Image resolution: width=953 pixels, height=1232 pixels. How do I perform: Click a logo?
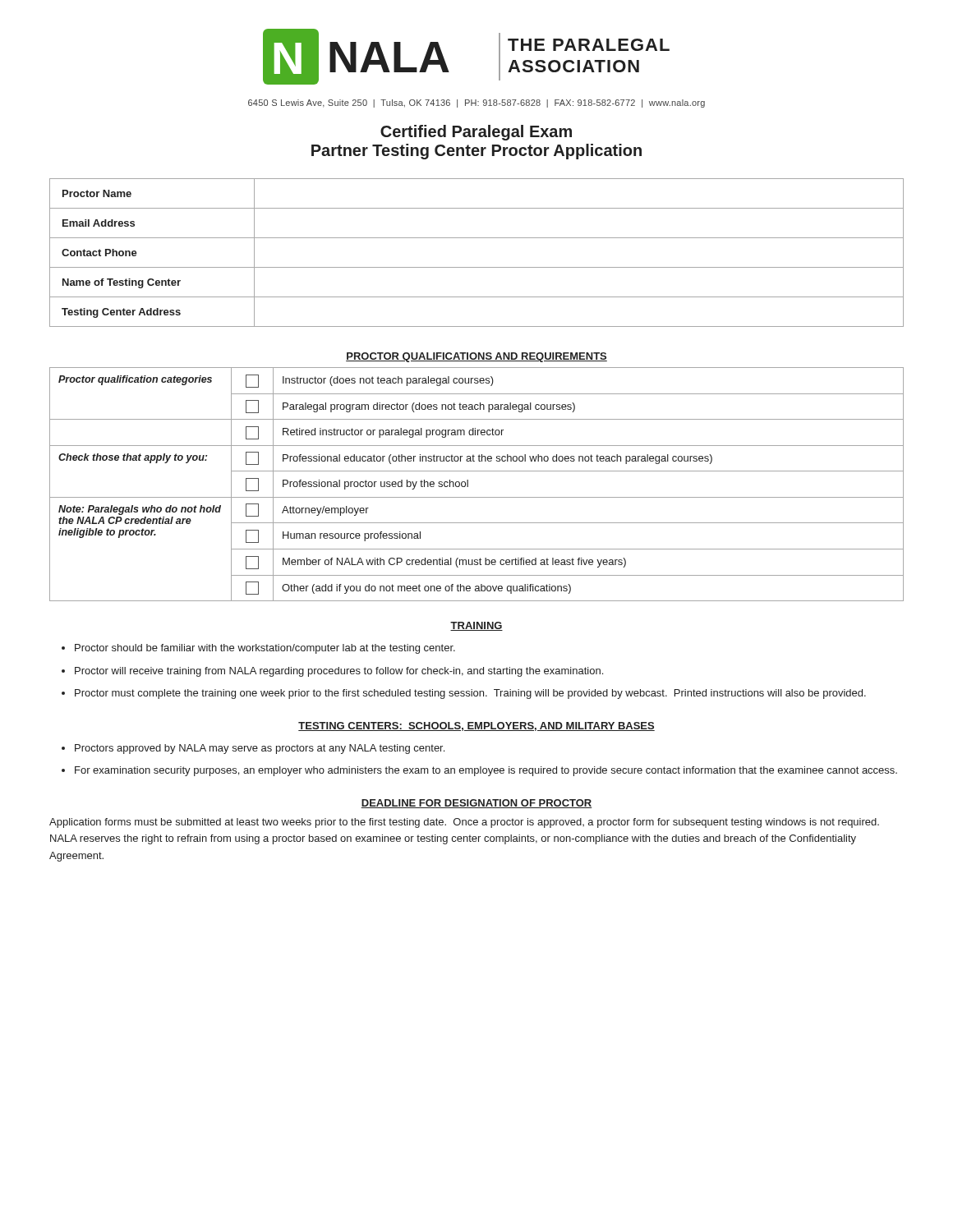point(476,46)
